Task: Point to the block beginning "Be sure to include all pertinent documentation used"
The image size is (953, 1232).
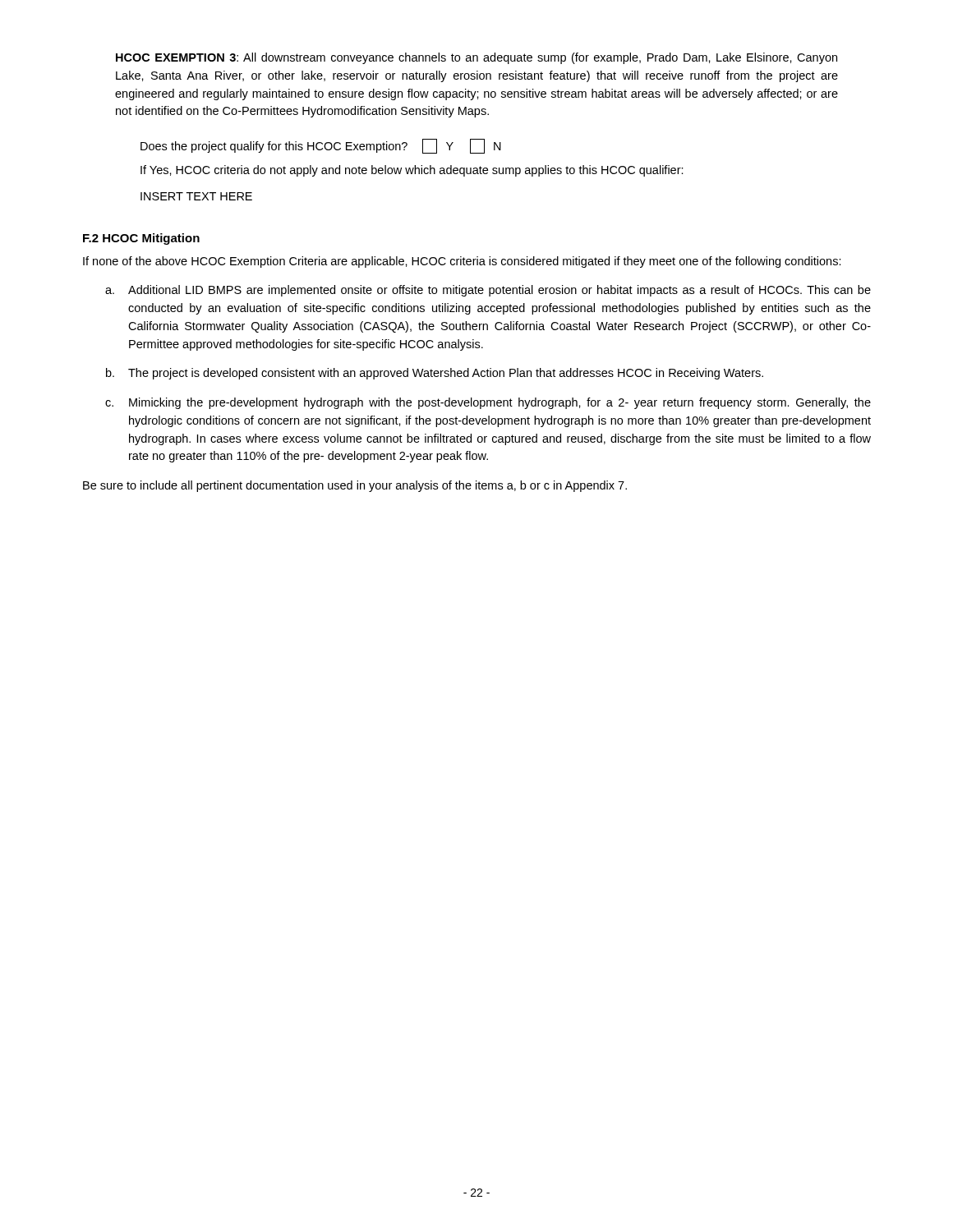Action: [x=355, y=485]
